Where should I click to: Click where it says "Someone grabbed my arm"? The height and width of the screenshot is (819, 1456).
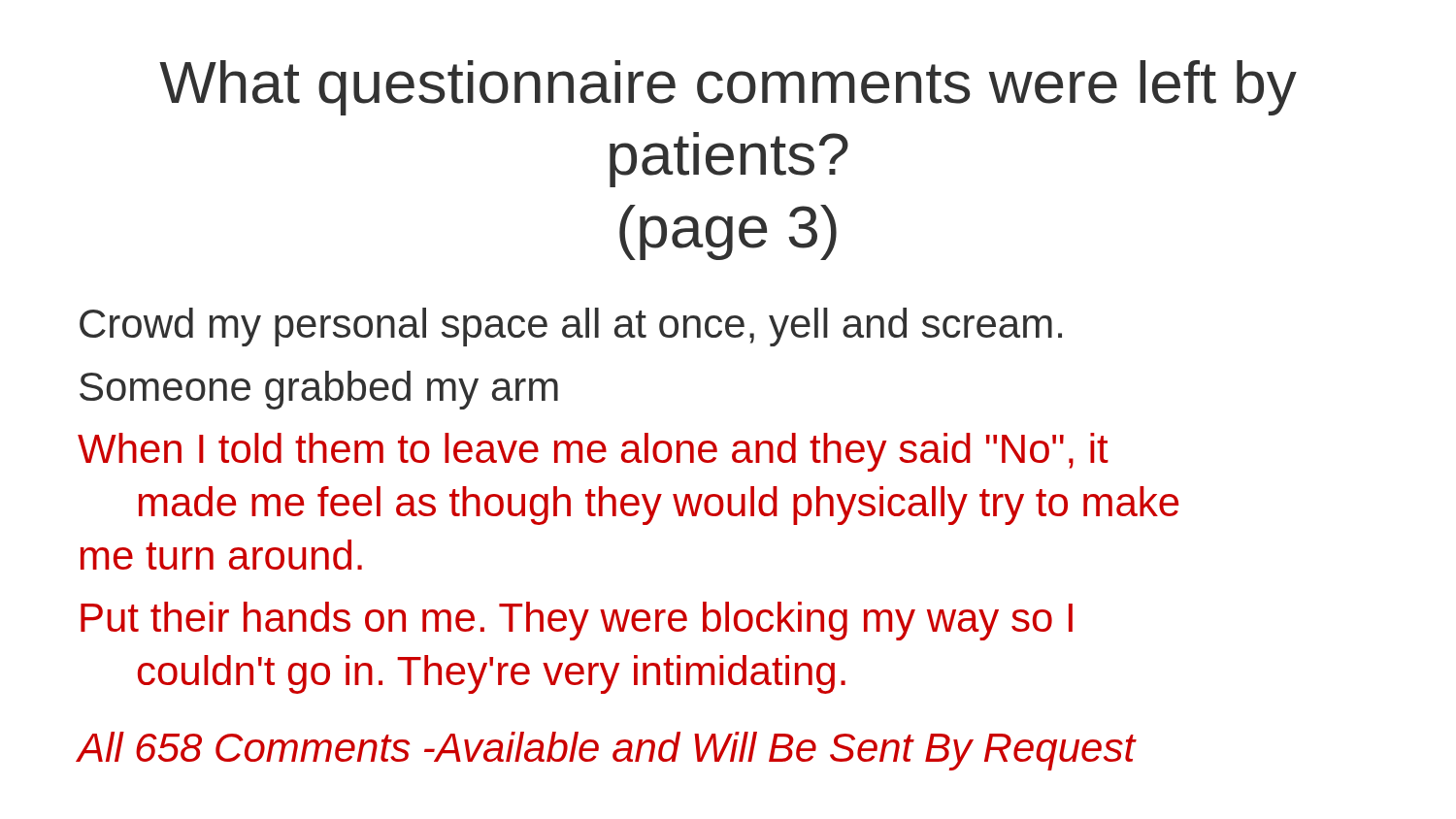[x=319, y=386]
